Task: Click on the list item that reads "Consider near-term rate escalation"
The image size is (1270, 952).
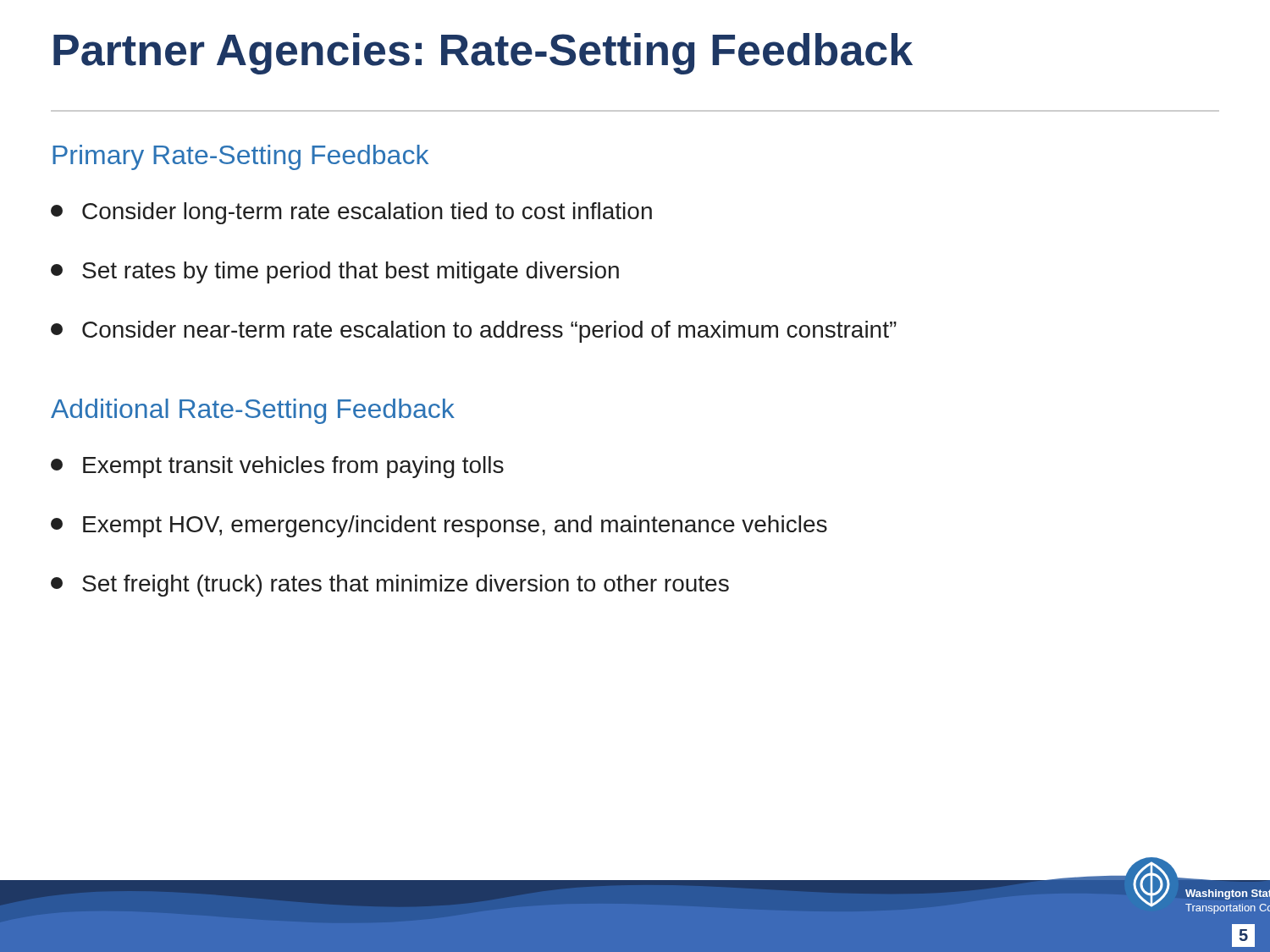Action: pyautogui.click(x=474, y=330)
